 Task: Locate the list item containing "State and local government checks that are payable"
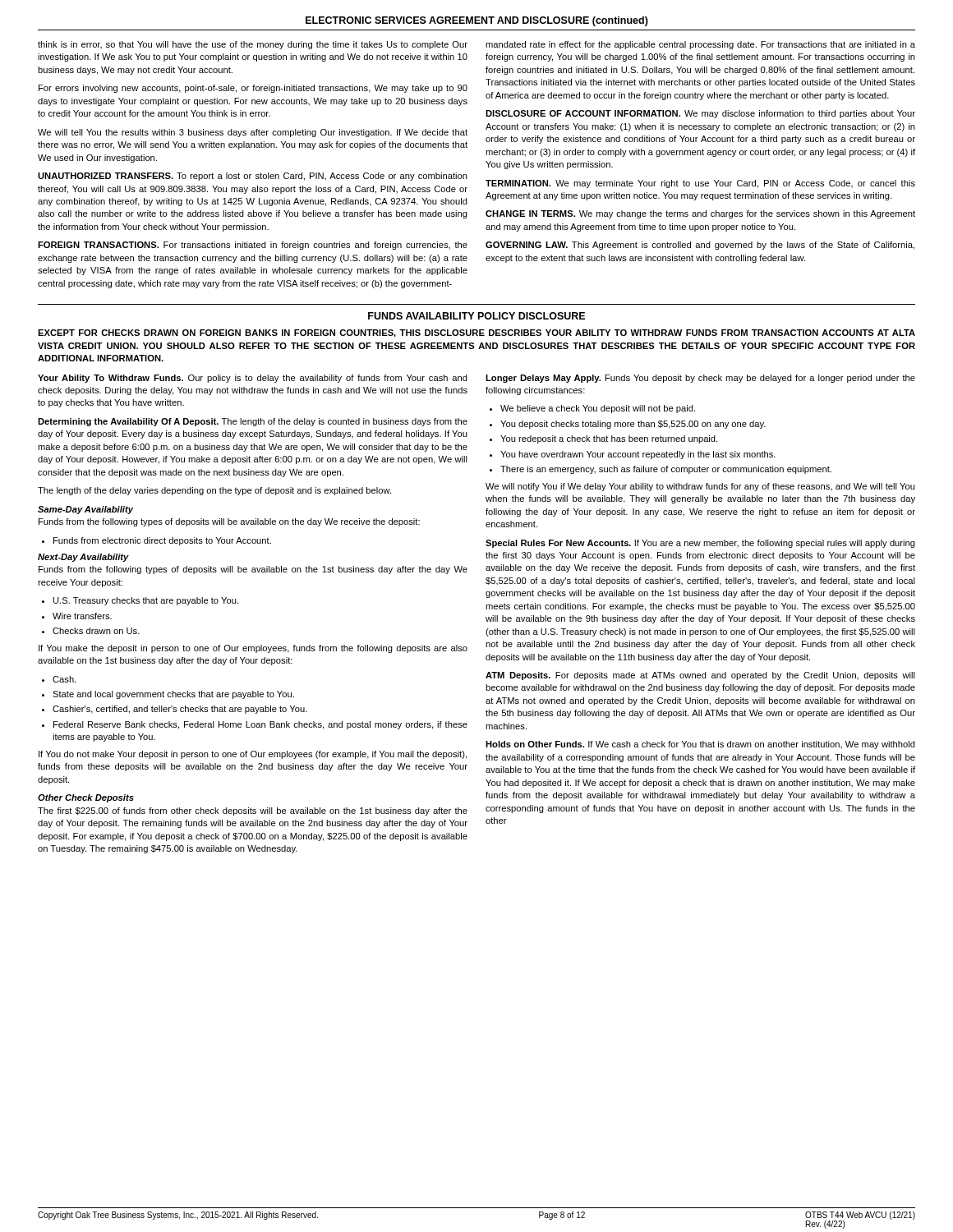174,694
